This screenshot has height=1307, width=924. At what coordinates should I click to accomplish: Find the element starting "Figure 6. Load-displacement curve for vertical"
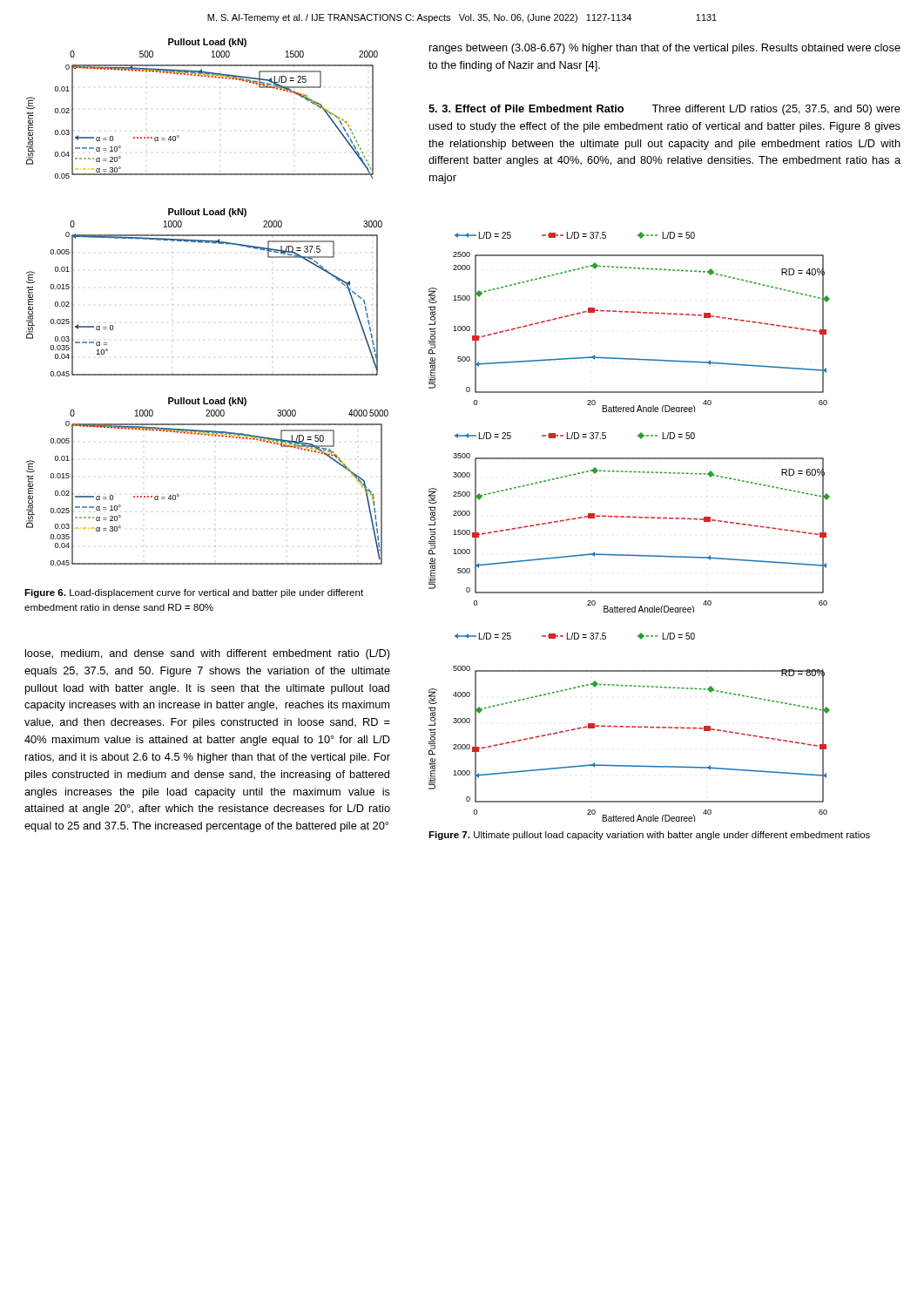[x=194, y=600]
